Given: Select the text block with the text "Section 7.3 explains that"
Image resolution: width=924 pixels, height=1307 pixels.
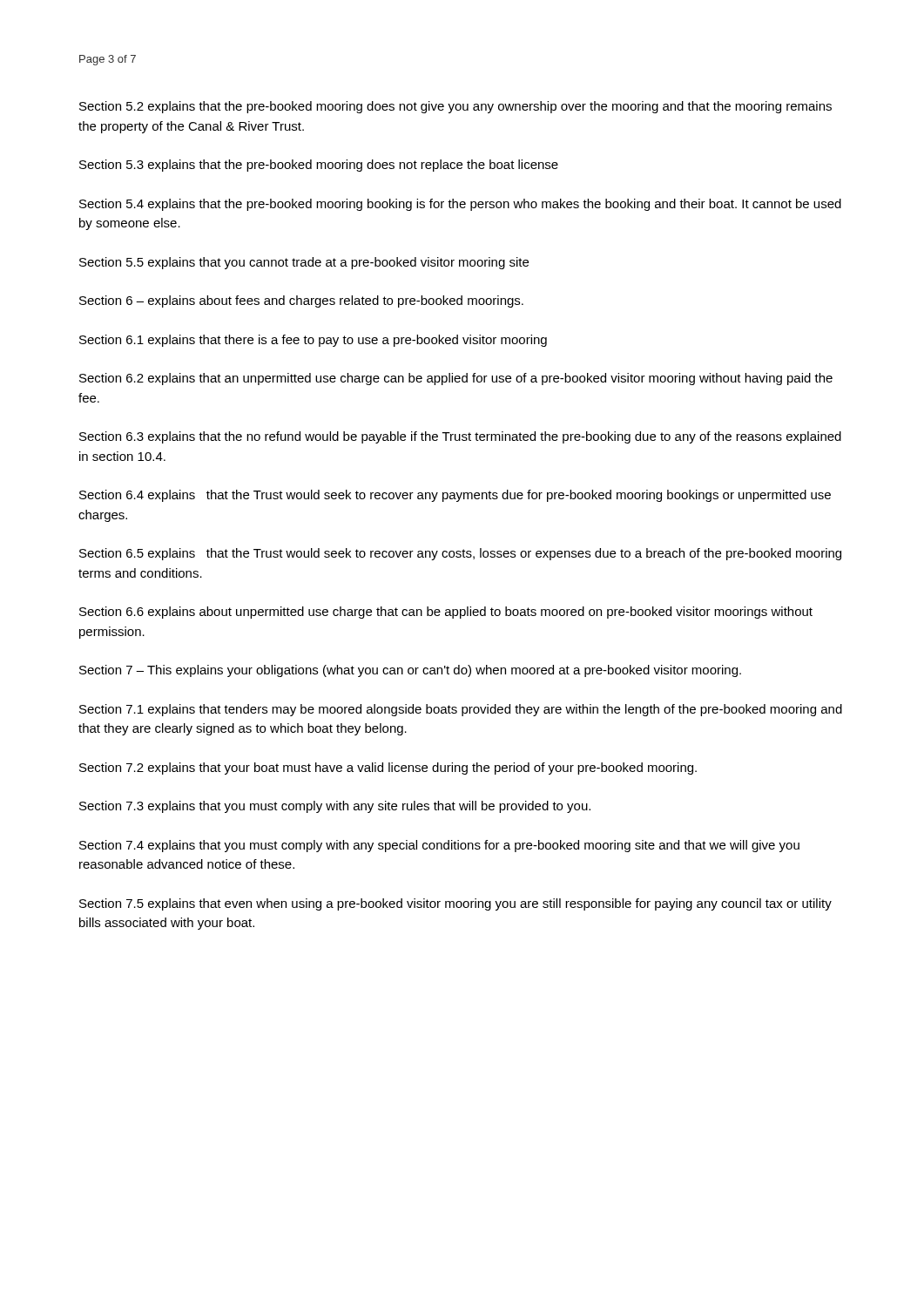Looking at the screenshot, I should tap(335, 806).
